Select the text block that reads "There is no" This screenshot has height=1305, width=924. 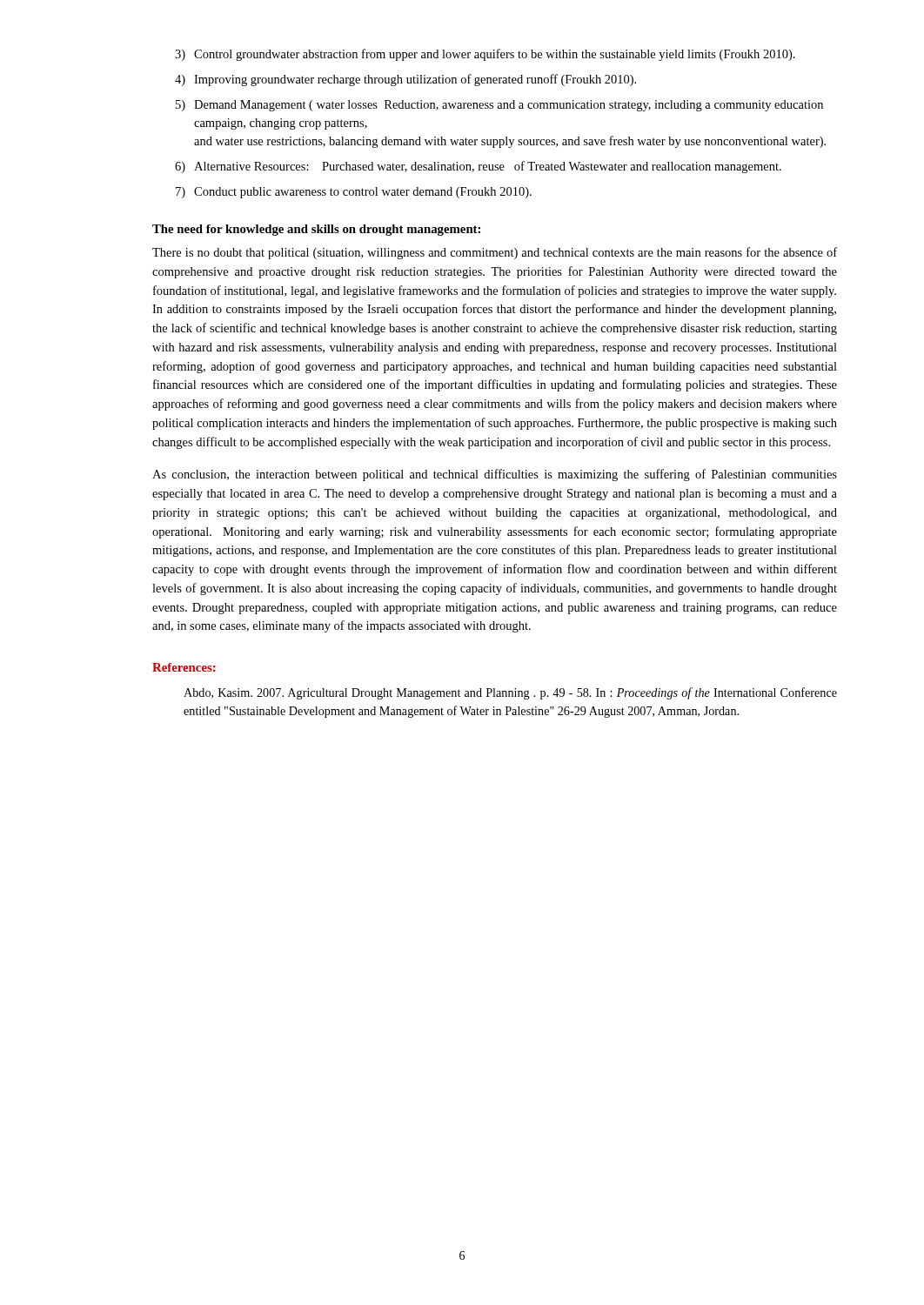coord(495,347)
